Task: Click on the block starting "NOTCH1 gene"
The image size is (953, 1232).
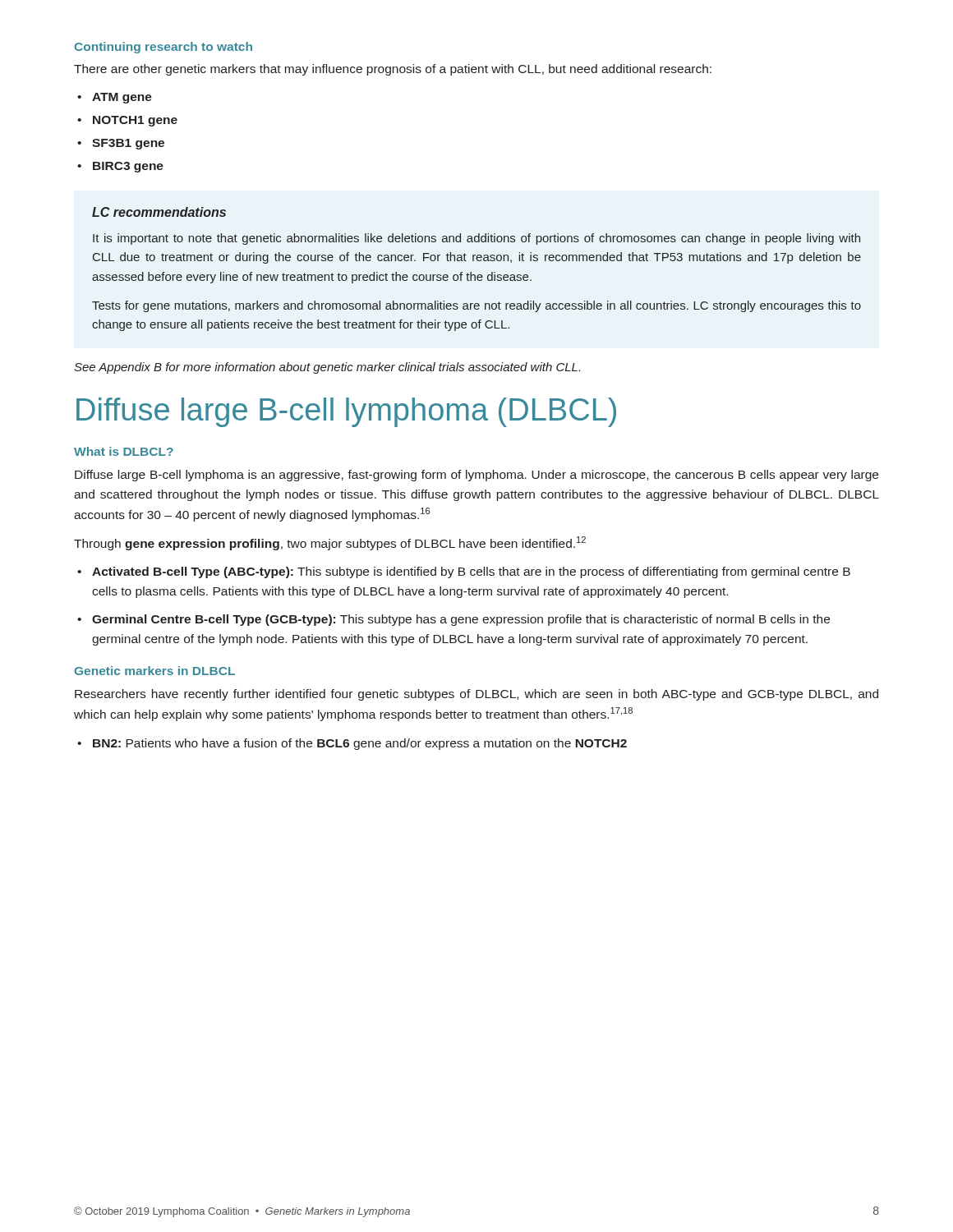Action: 135,120
